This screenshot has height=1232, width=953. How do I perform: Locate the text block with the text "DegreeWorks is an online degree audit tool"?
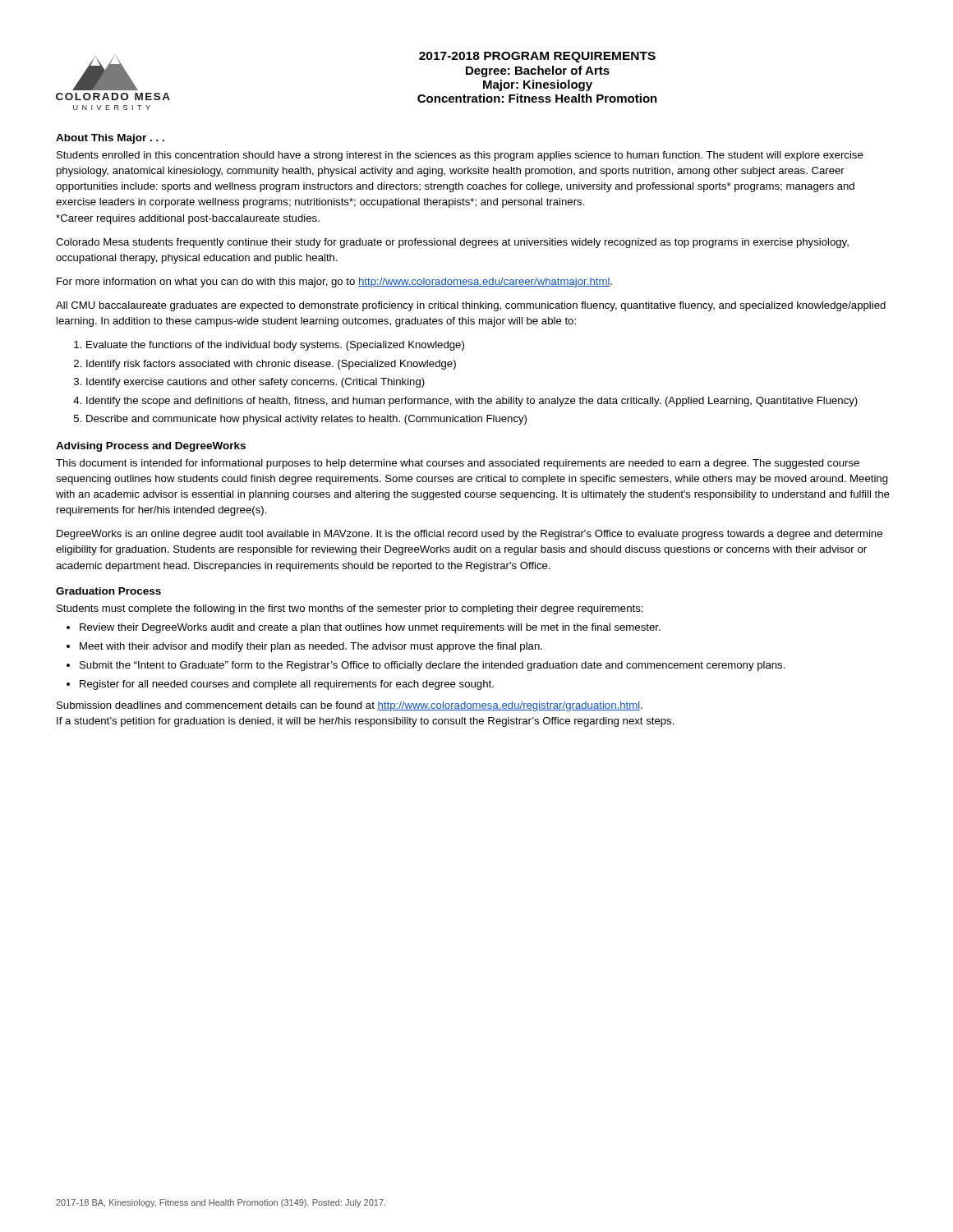pyautogui.click(x=469, y=549)
